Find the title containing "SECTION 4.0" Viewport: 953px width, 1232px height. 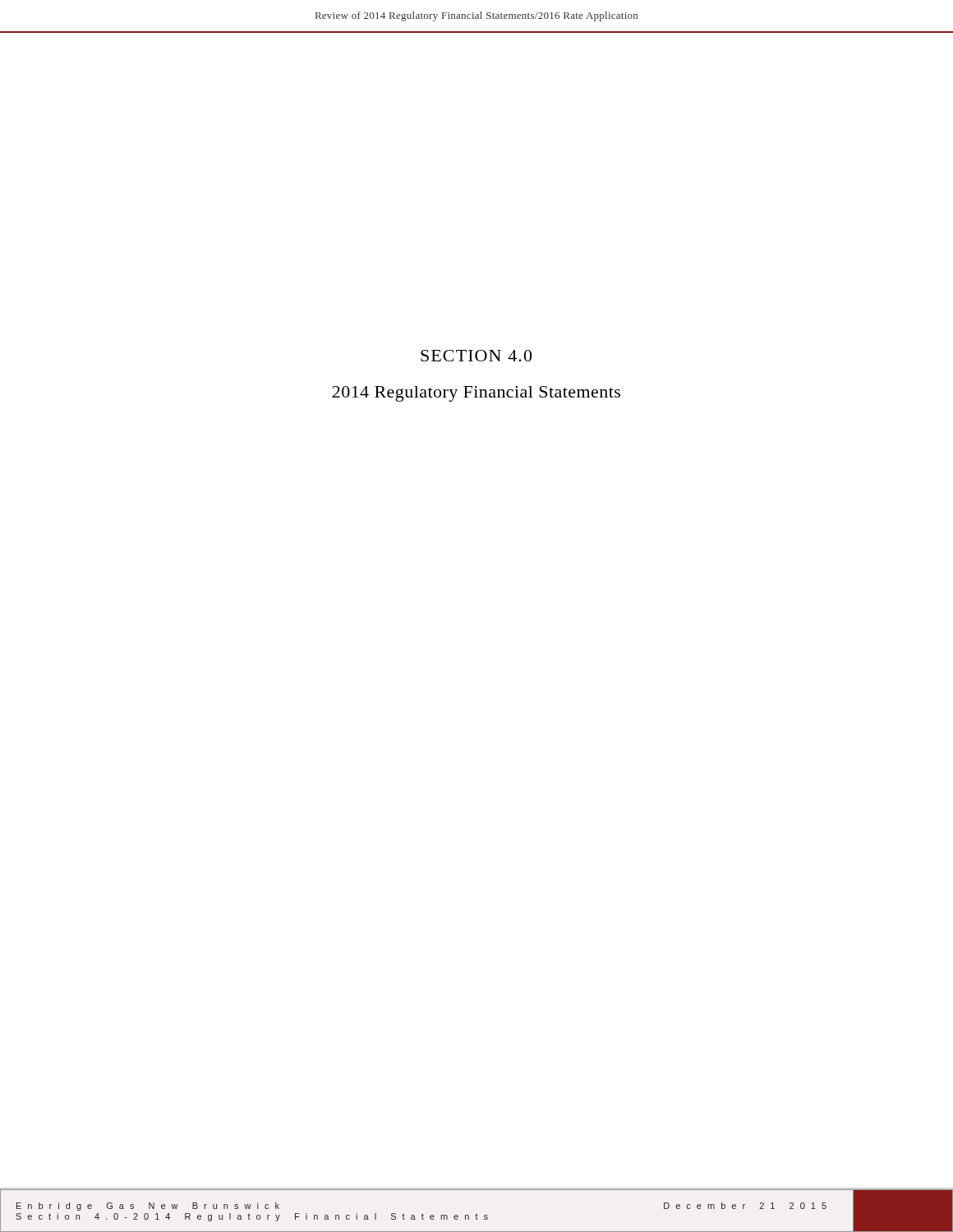point(476,355)
